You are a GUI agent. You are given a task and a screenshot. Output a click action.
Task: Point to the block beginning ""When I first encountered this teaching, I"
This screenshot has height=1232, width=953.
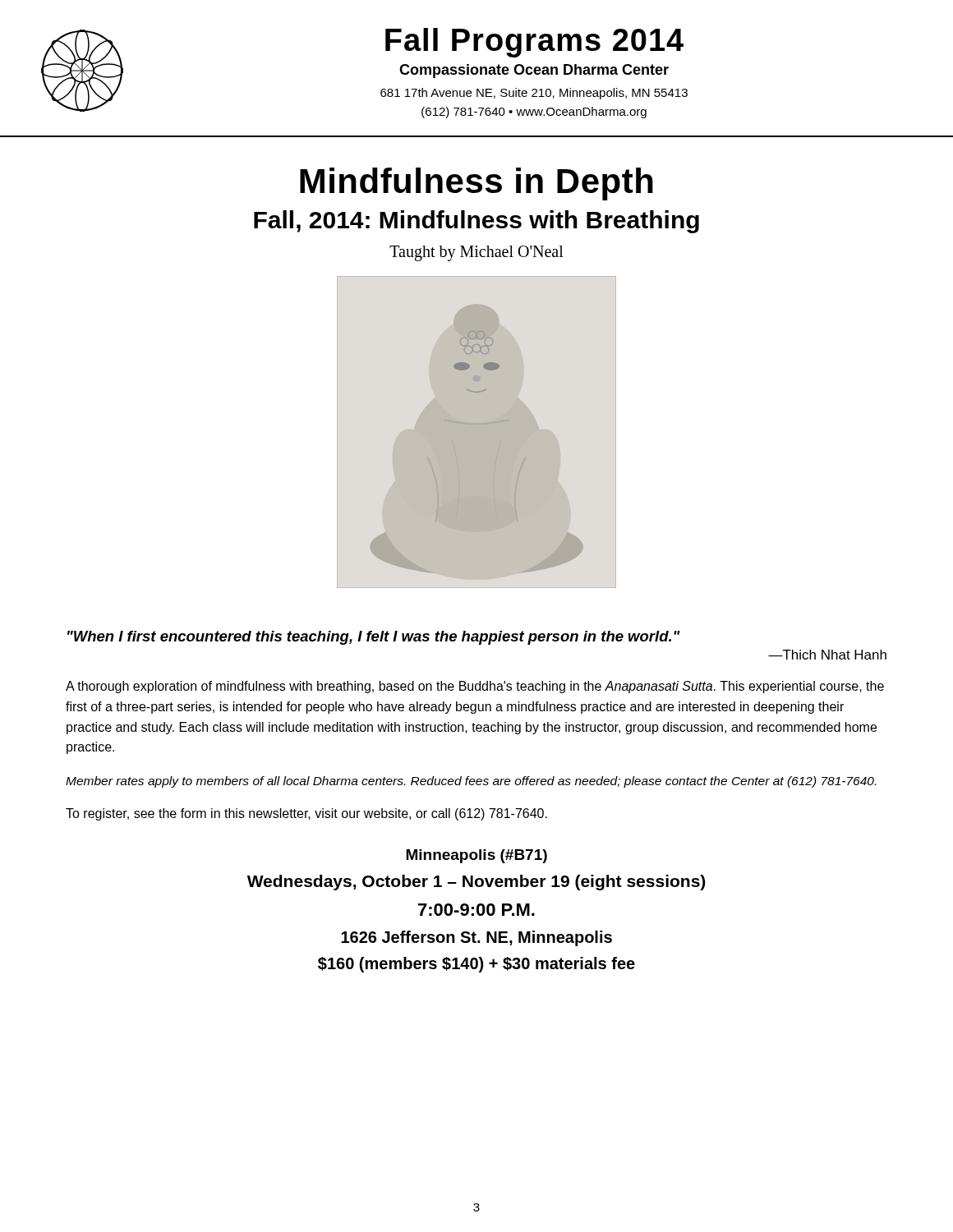click(x=476, y=646)
